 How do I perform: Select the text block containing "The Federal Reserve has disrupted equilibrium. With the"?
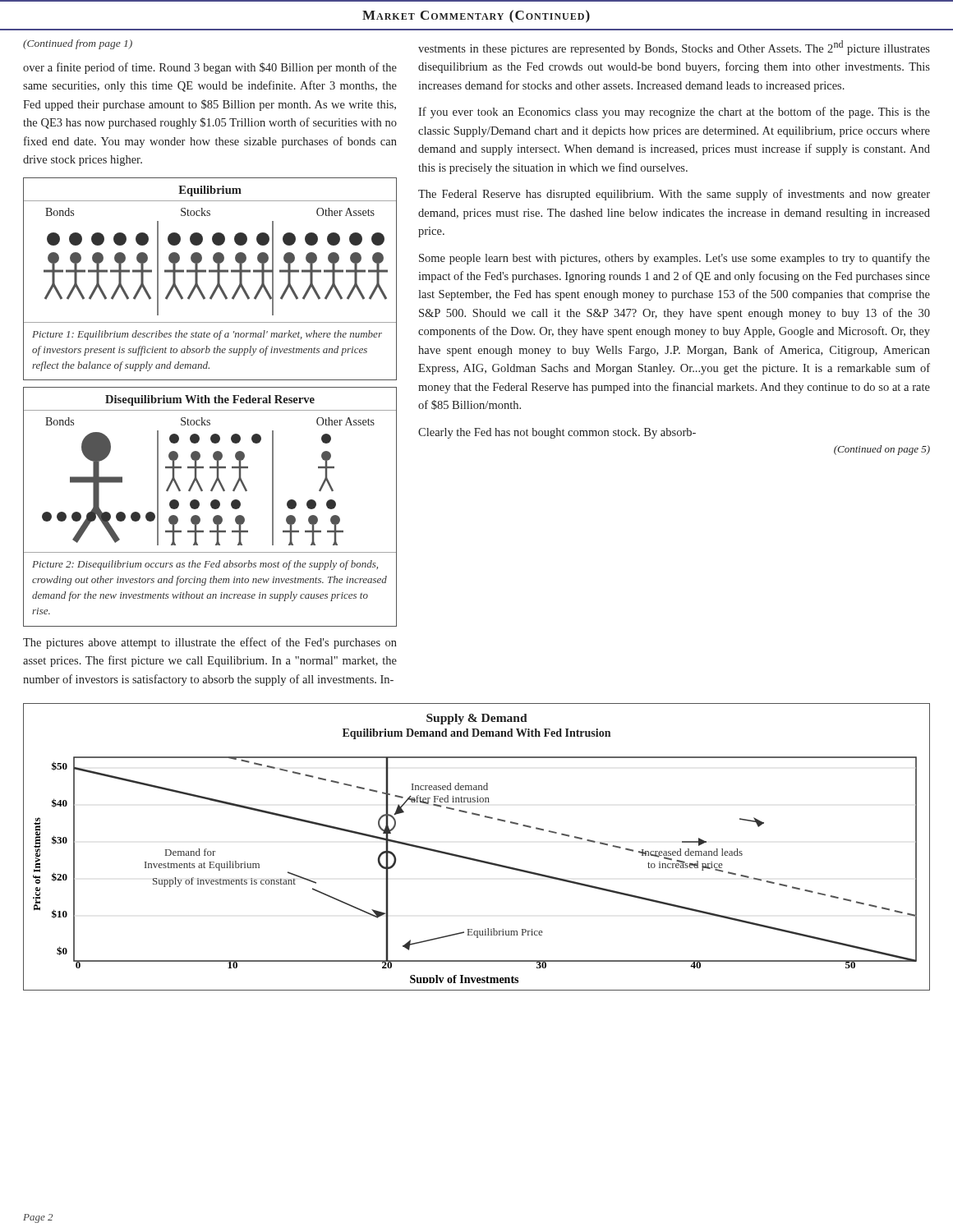click(674, 212)
